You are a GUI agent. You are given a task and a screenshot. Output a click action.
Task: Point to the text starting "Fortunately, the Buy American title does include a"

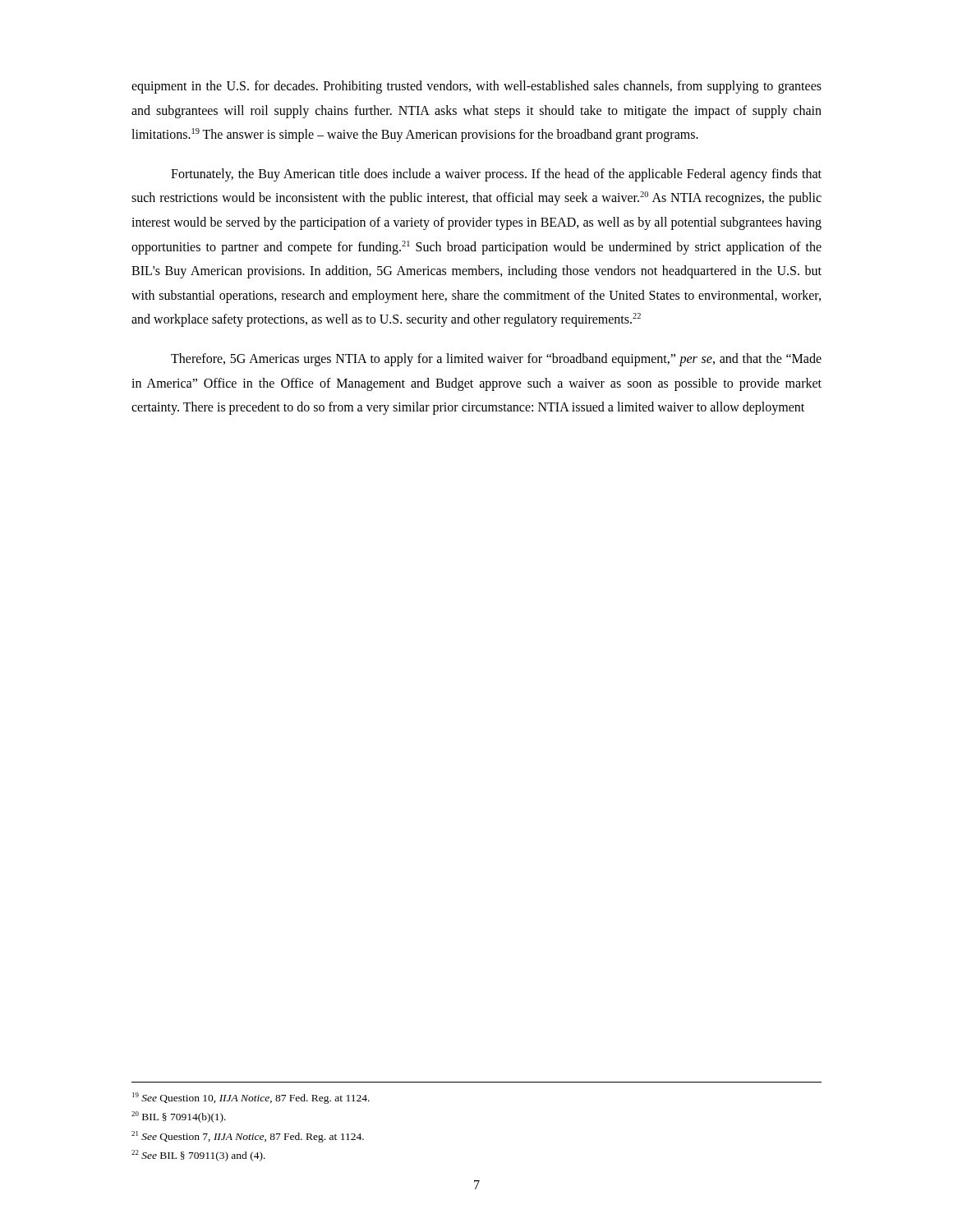coord(476,246)
